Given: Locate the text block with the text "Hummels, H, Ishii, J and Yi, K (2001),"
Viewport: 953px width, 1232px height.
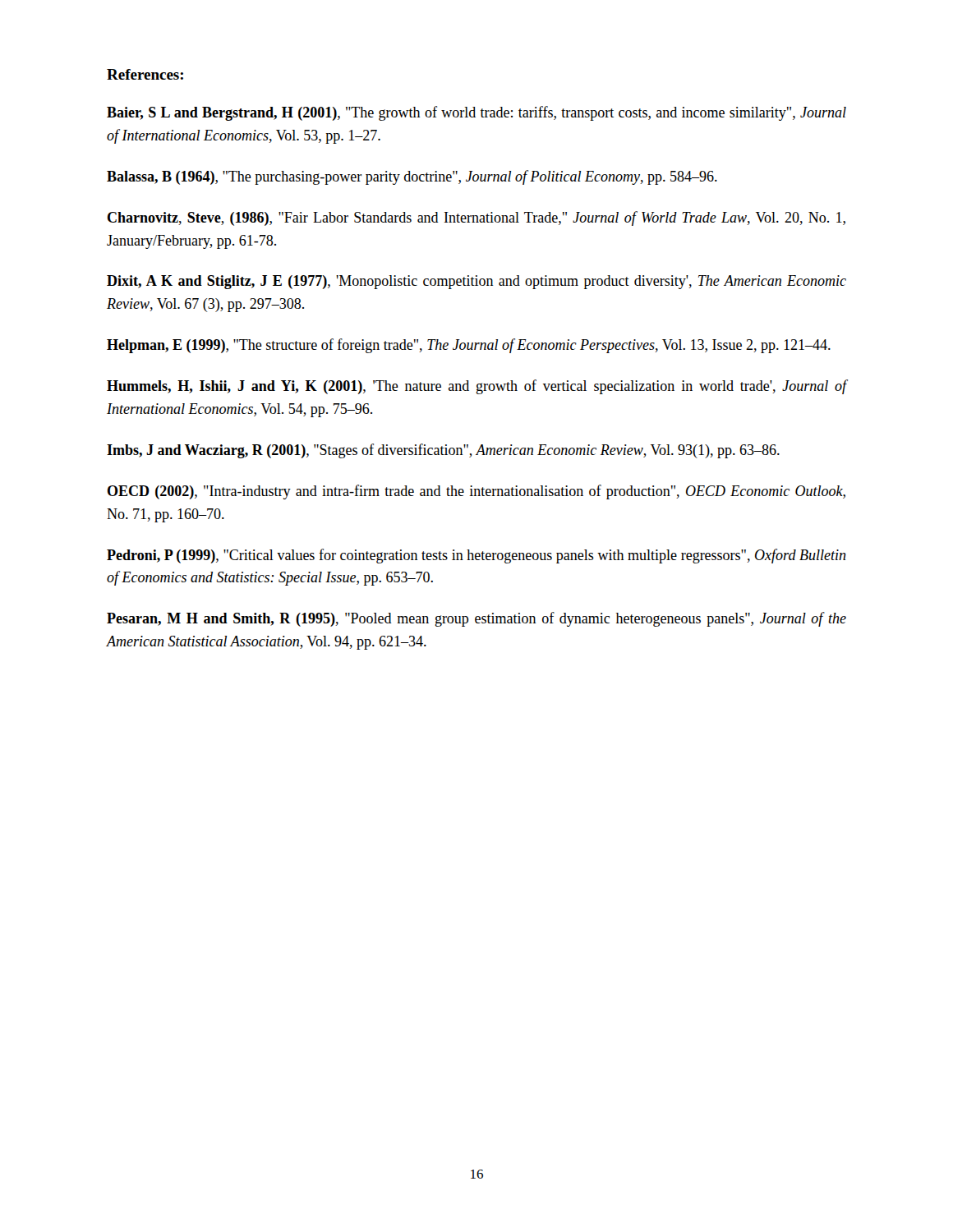Looking at the screenshot, I should pos(476,398).
